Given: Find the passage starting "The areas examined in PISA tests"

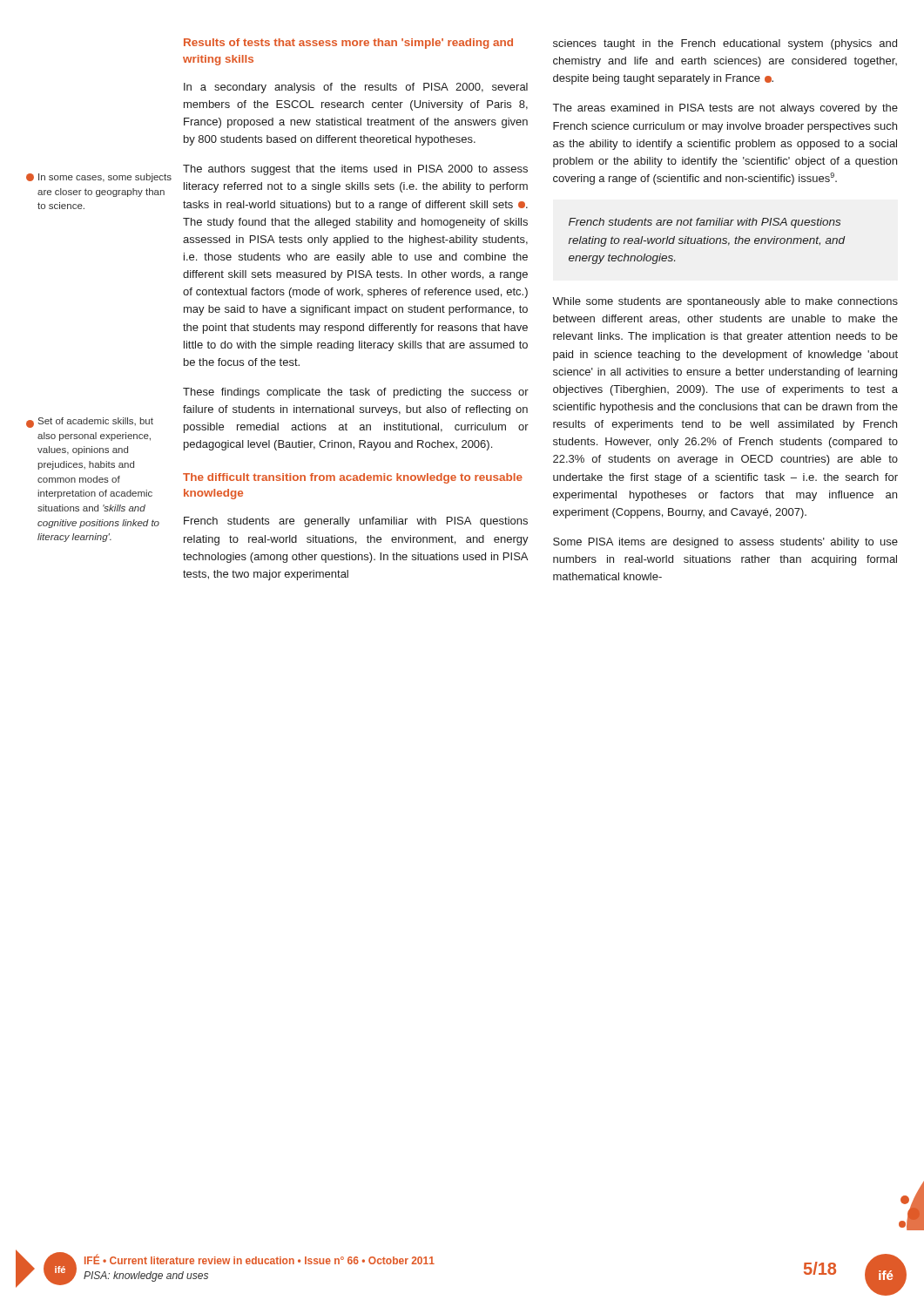Looking at the screenshot, I should tap(725, 143).
